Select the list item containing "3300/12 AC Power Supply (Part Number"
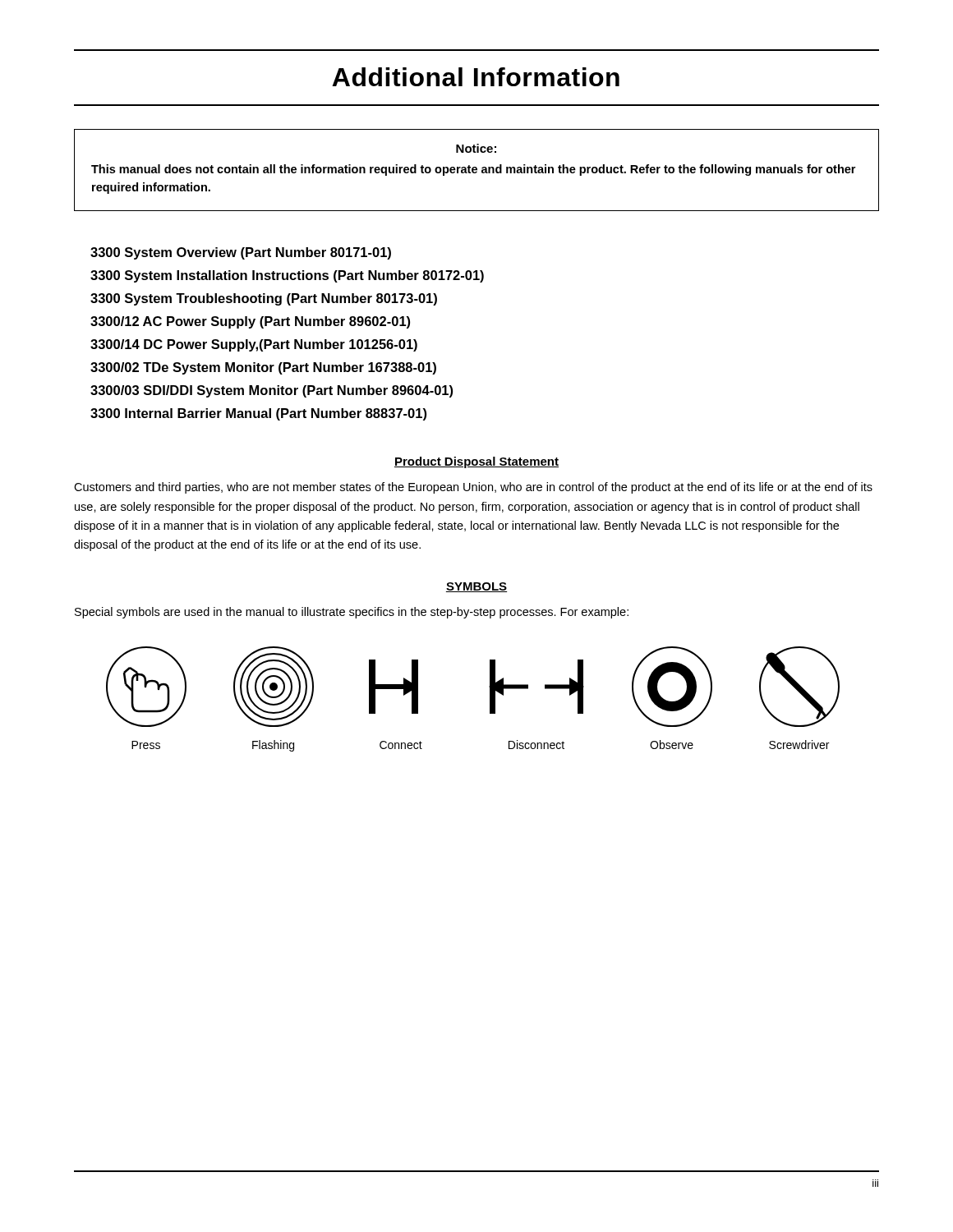The height and width of the screenshot is (1232, 953). 251,321
